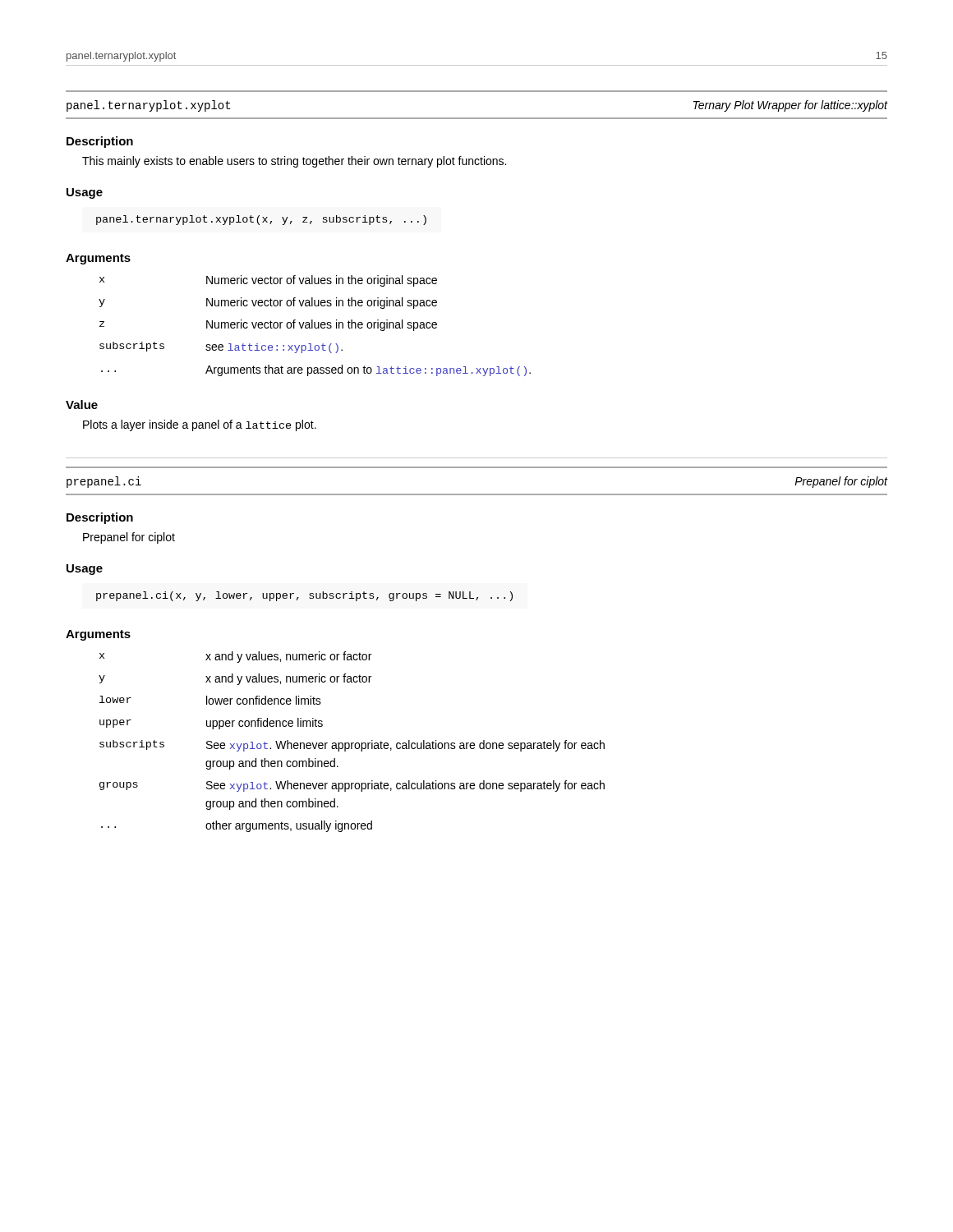Locate the text that reads "Prepanel for ciplot"

[129, 537]
